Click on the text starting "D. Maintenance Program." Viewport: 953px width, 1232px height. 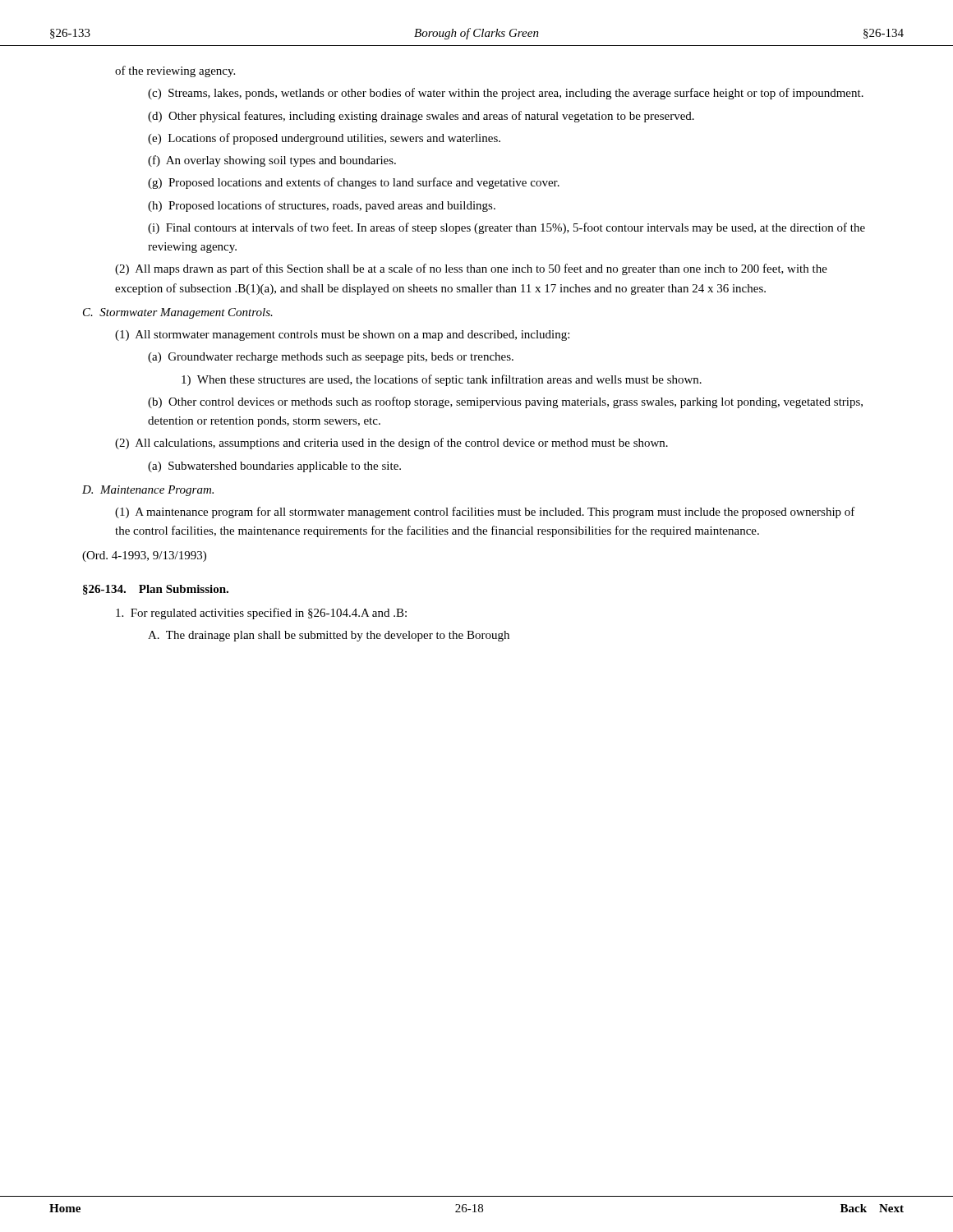(148, 489)
